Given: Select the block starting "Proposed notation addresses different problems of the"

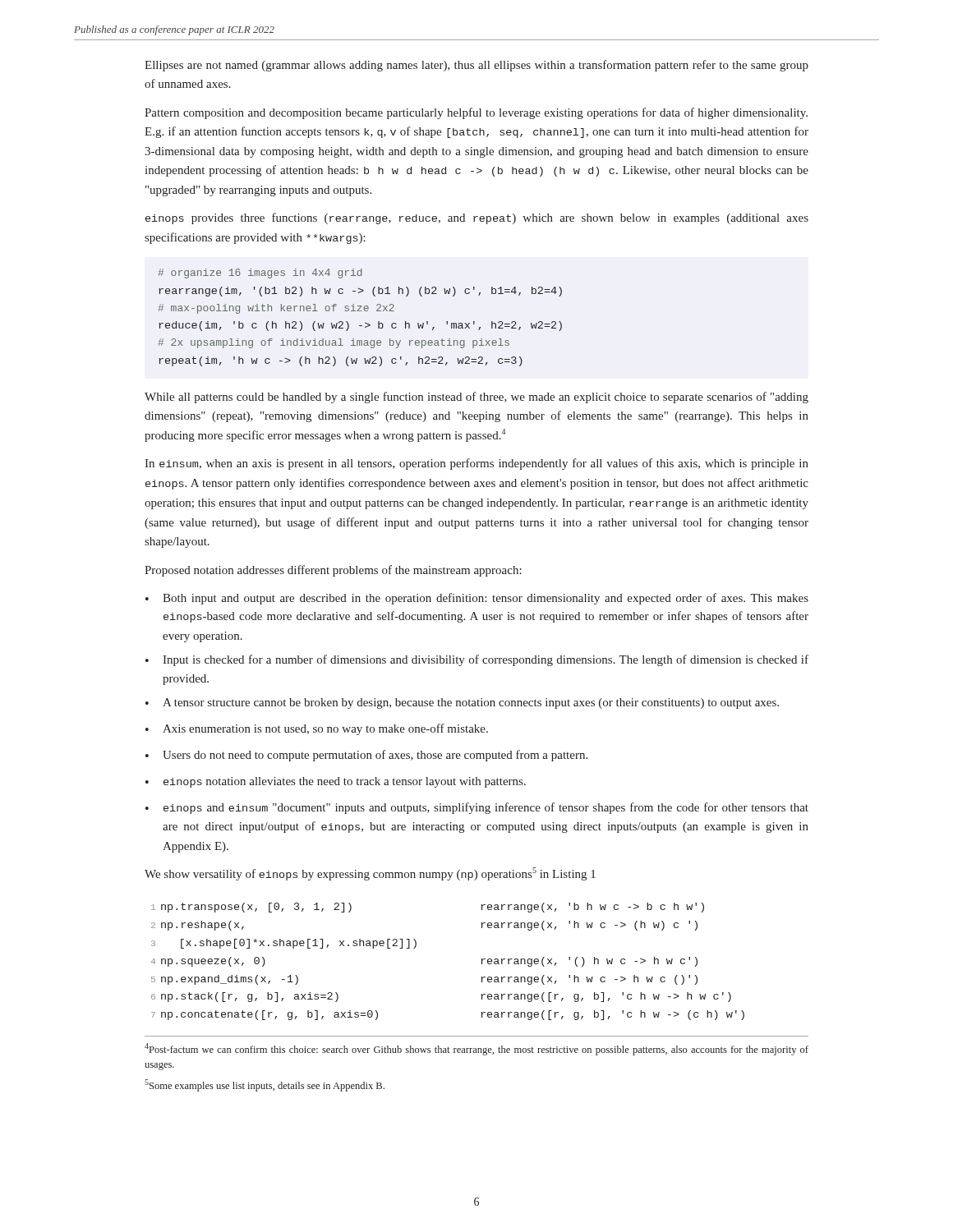Looking at the screenshot, I should (x=333, y=570).
